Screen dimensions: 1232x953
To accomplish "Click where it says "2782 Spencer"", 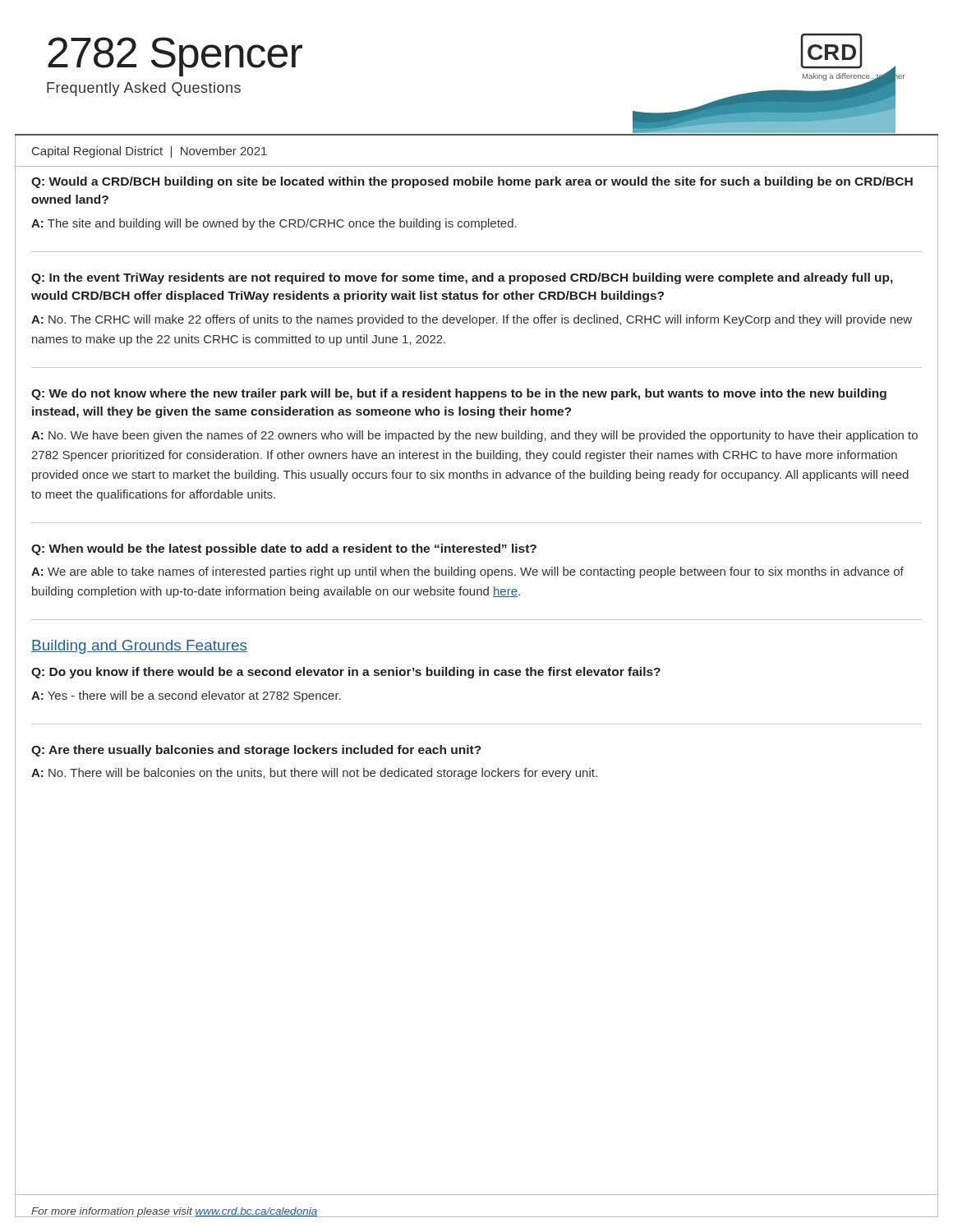I will (174, 53).
